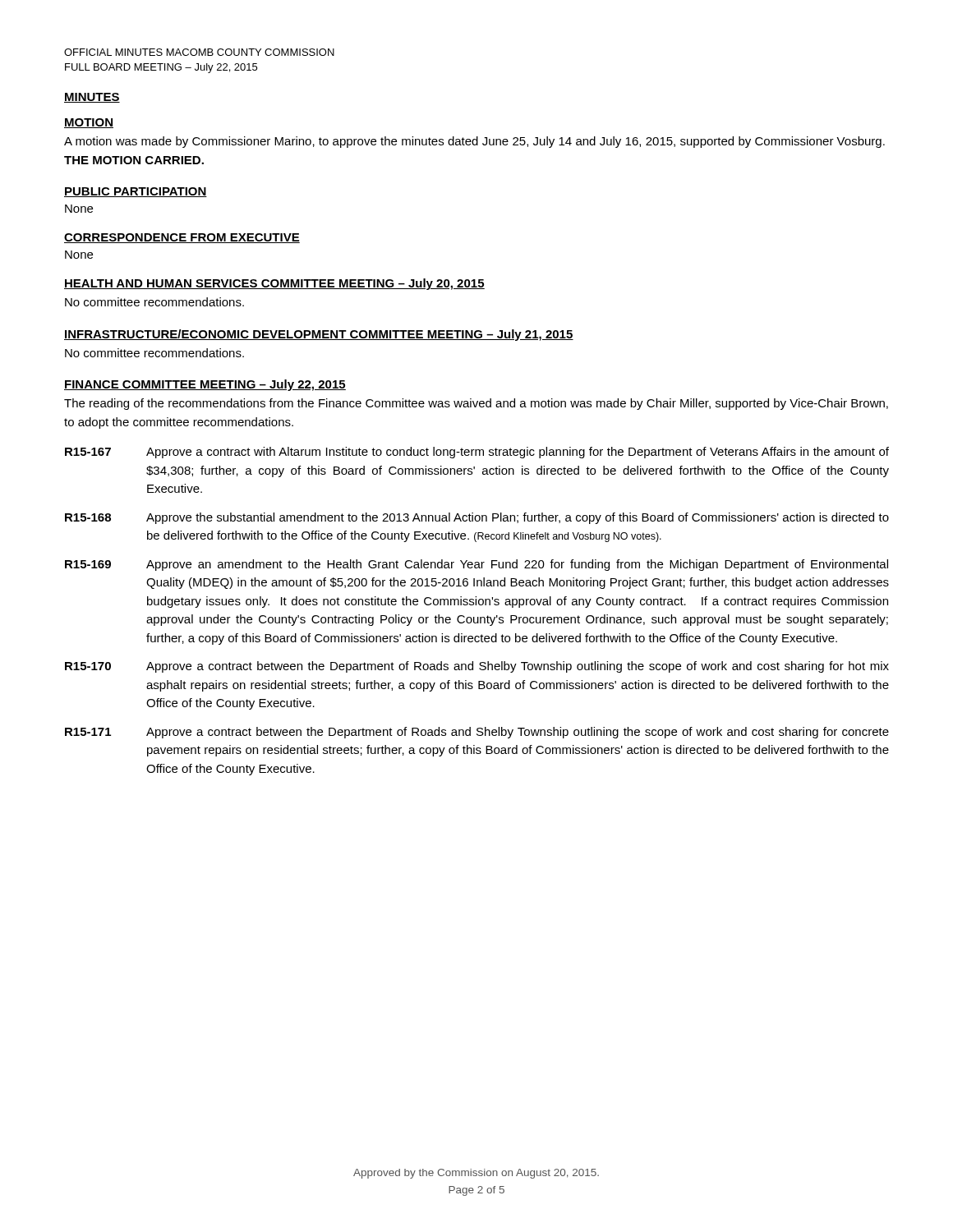The width and height of the screenshot is (953, 1232).
Task: Find the passage starting "A motion was made by Commissioner"
Action: [476, 150]
